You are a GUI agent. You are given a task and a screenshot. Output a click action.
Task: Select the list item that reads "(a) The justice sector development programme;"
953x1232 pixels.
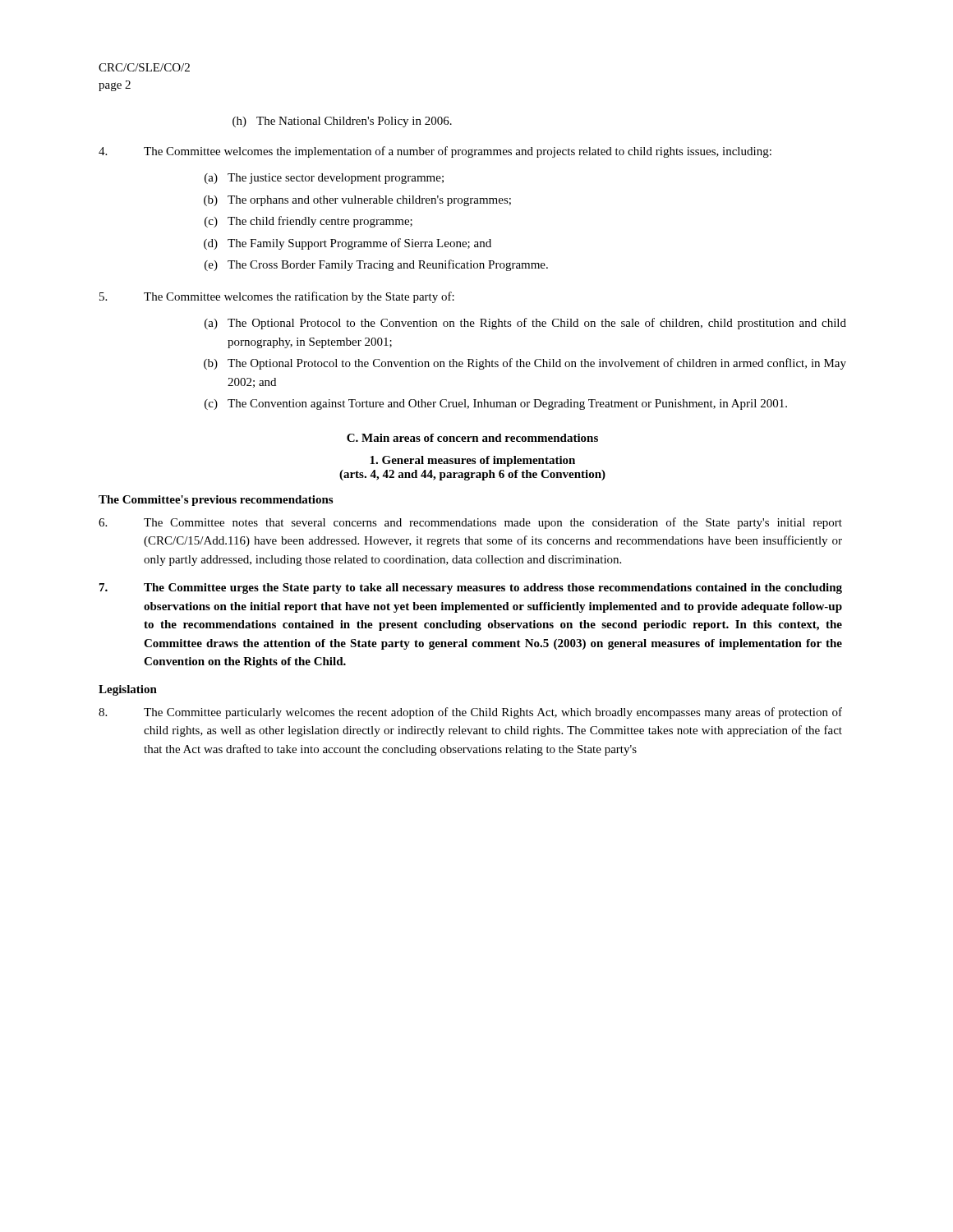[324, 179]
